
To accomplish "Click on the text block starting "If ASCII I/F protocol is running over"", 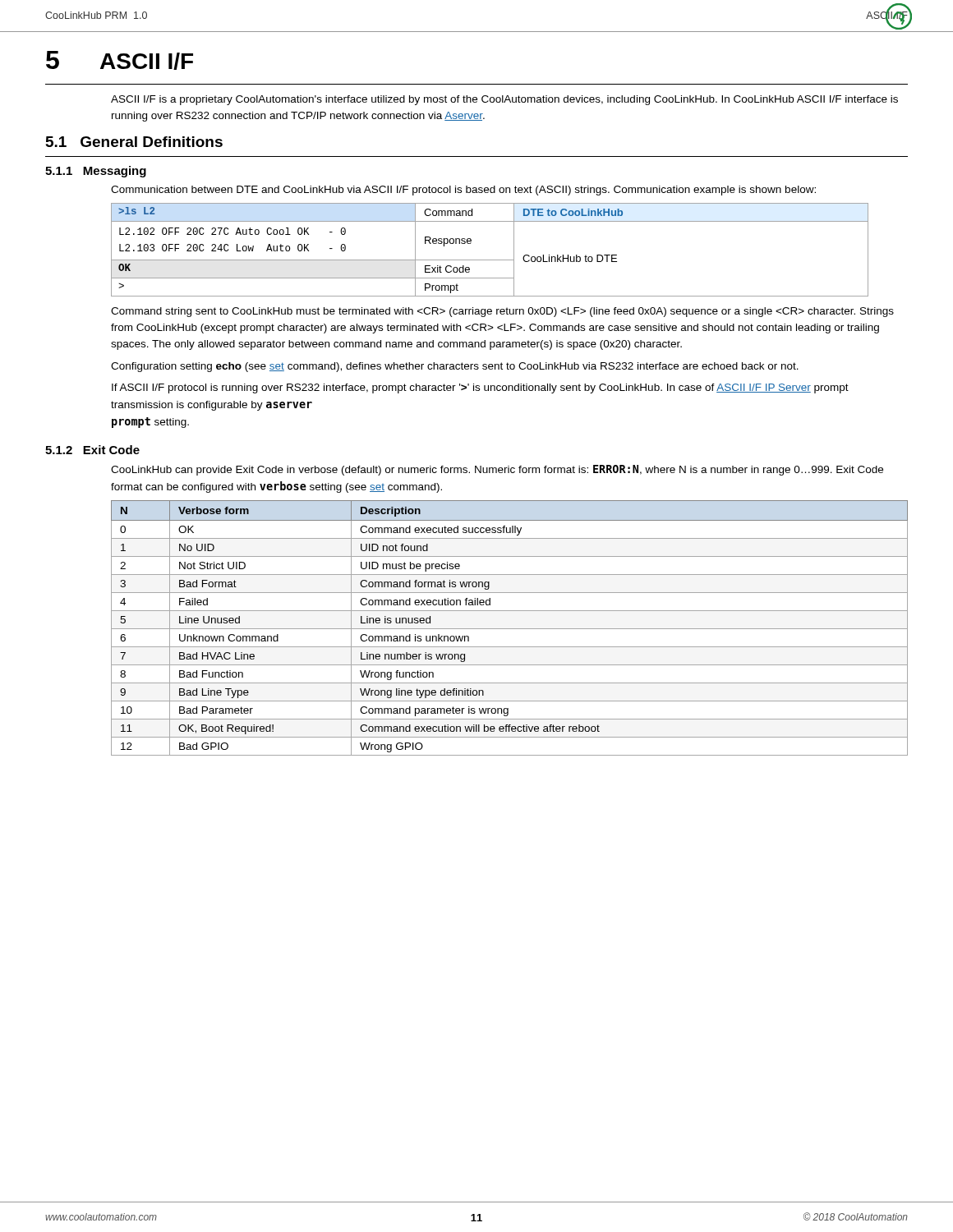I will click(x=480, y=388).
